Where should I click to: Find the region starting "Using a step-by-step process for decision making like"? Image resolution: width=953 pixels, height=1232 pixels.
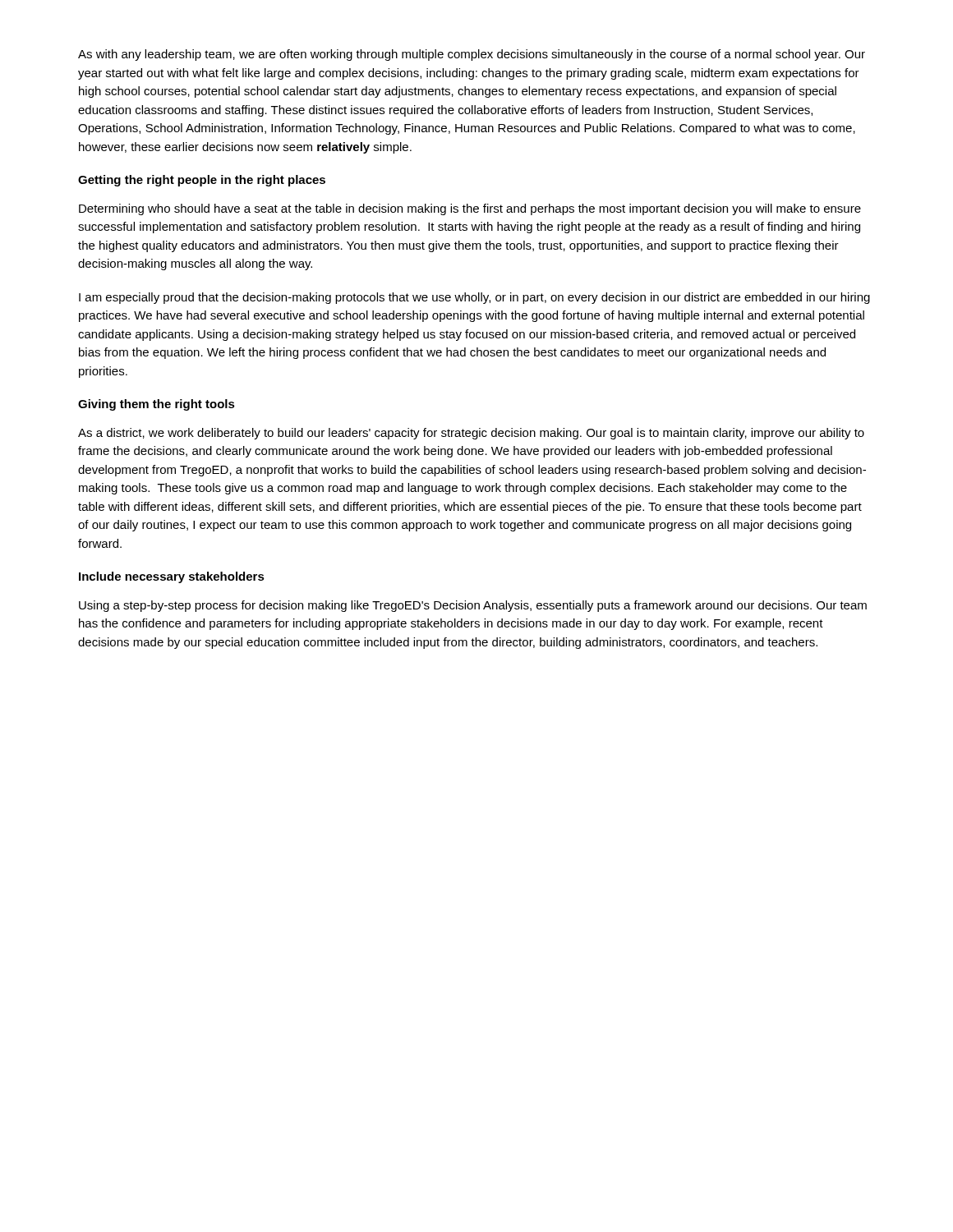point(473,623)
